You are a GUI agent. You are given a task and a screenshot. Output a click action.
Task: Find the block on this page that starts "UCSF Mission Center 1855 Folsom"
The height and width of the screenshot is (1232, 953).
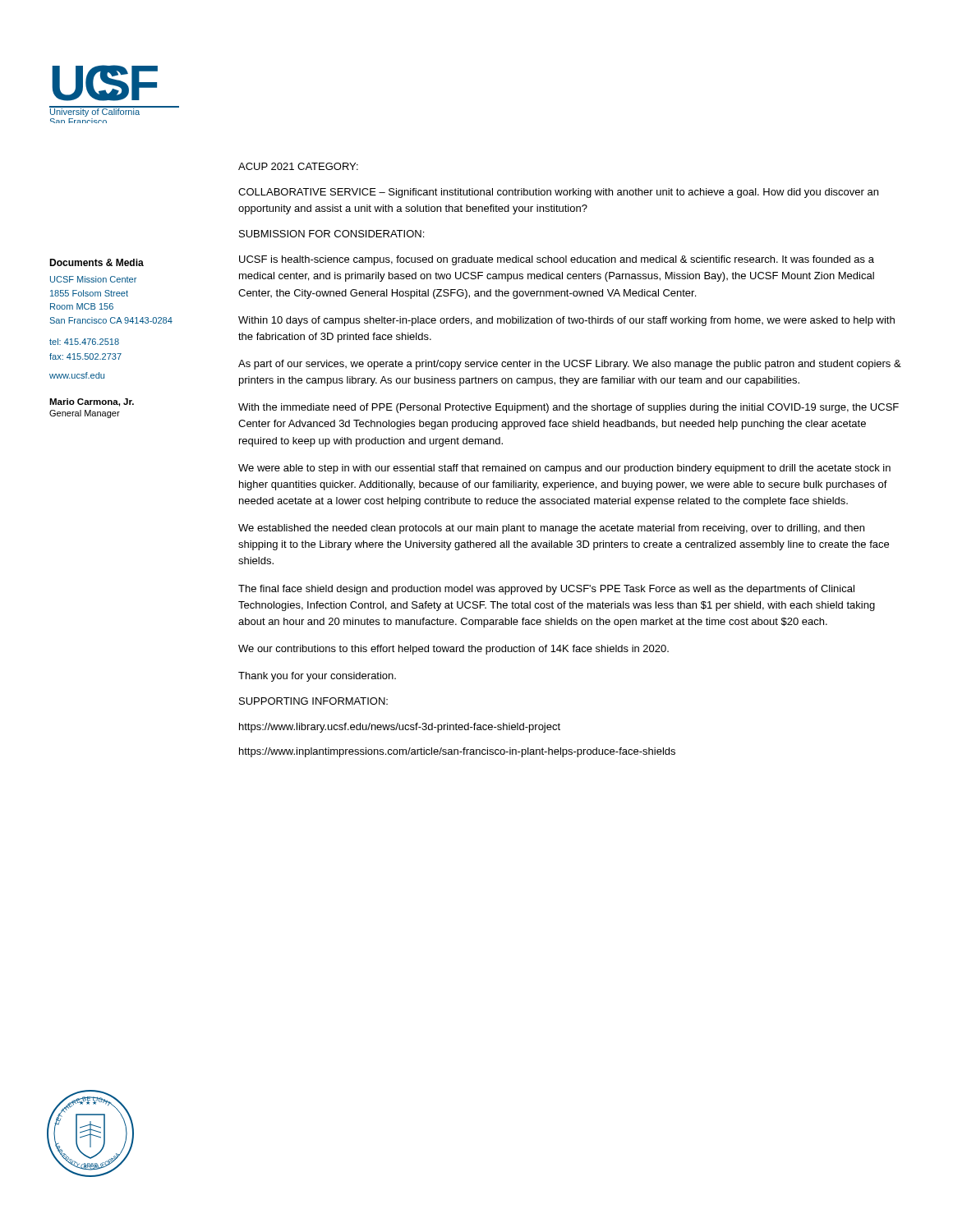pos(111,300)
